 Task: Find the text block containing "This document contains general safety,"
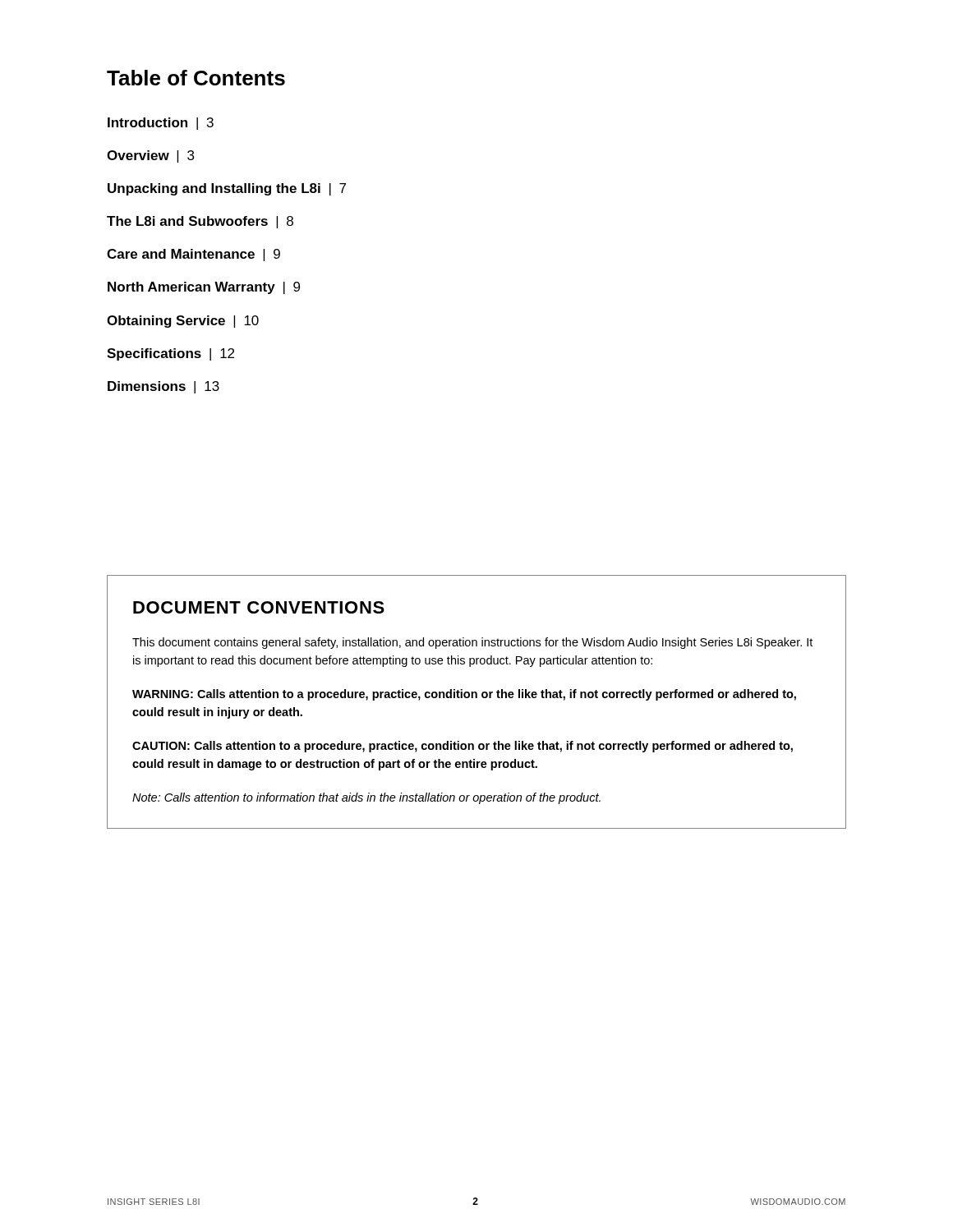473,651
